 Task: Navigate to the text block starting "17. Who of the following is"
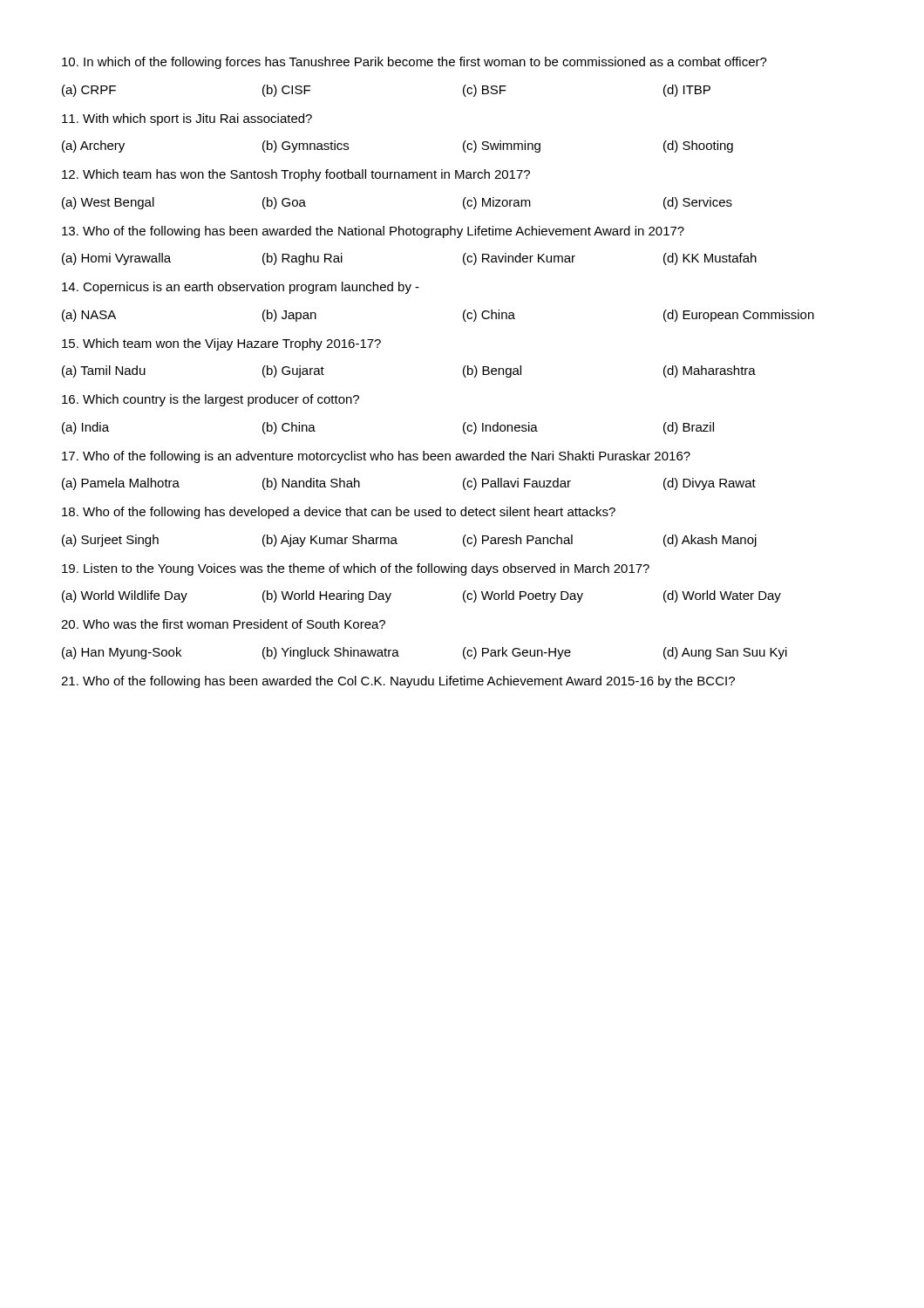376,455
